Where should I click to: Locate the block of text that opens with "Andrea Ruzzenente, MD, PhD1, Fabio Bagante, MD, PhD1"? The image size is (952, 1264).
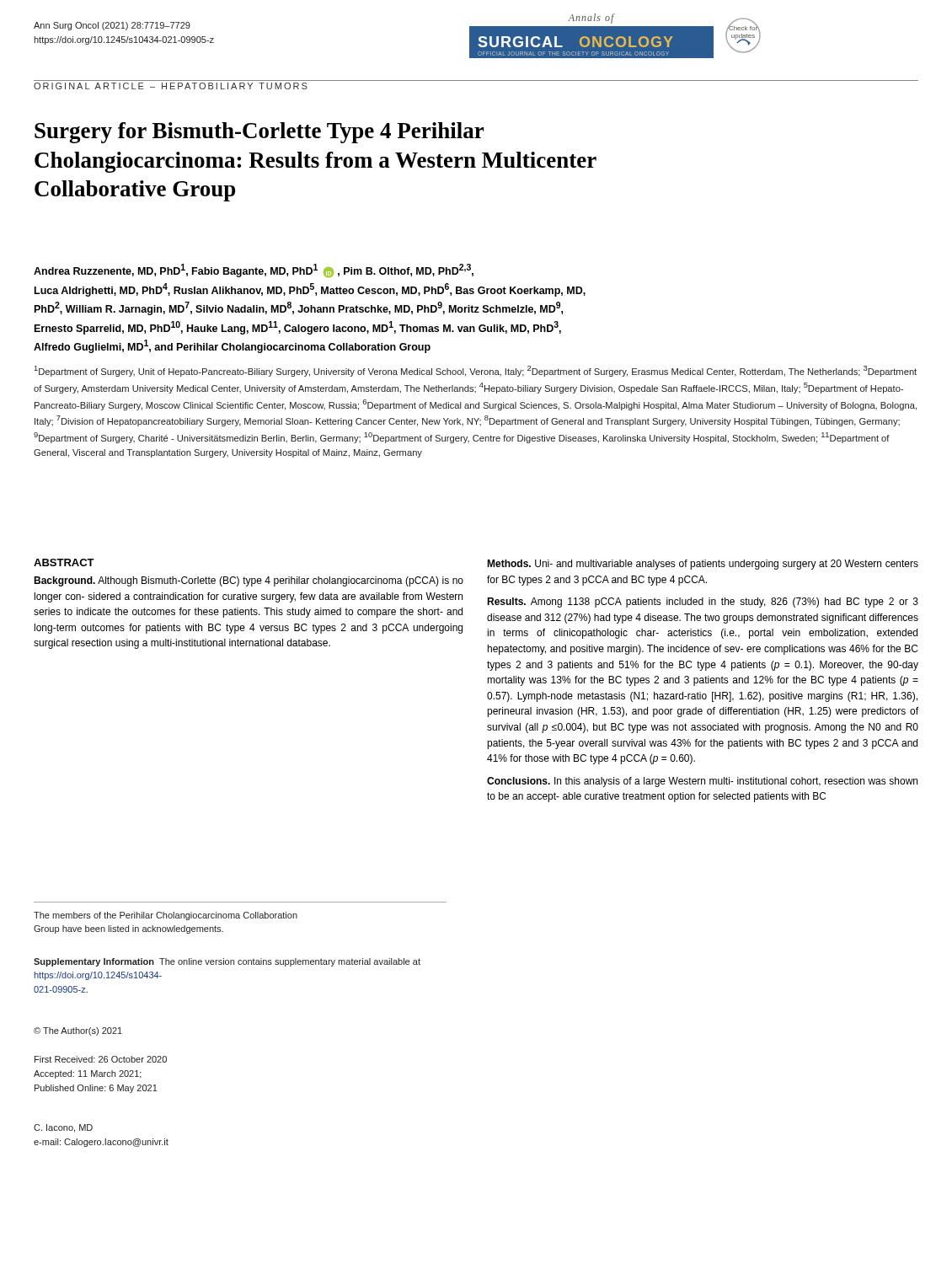pyautogui.click(x=310, y=308)
